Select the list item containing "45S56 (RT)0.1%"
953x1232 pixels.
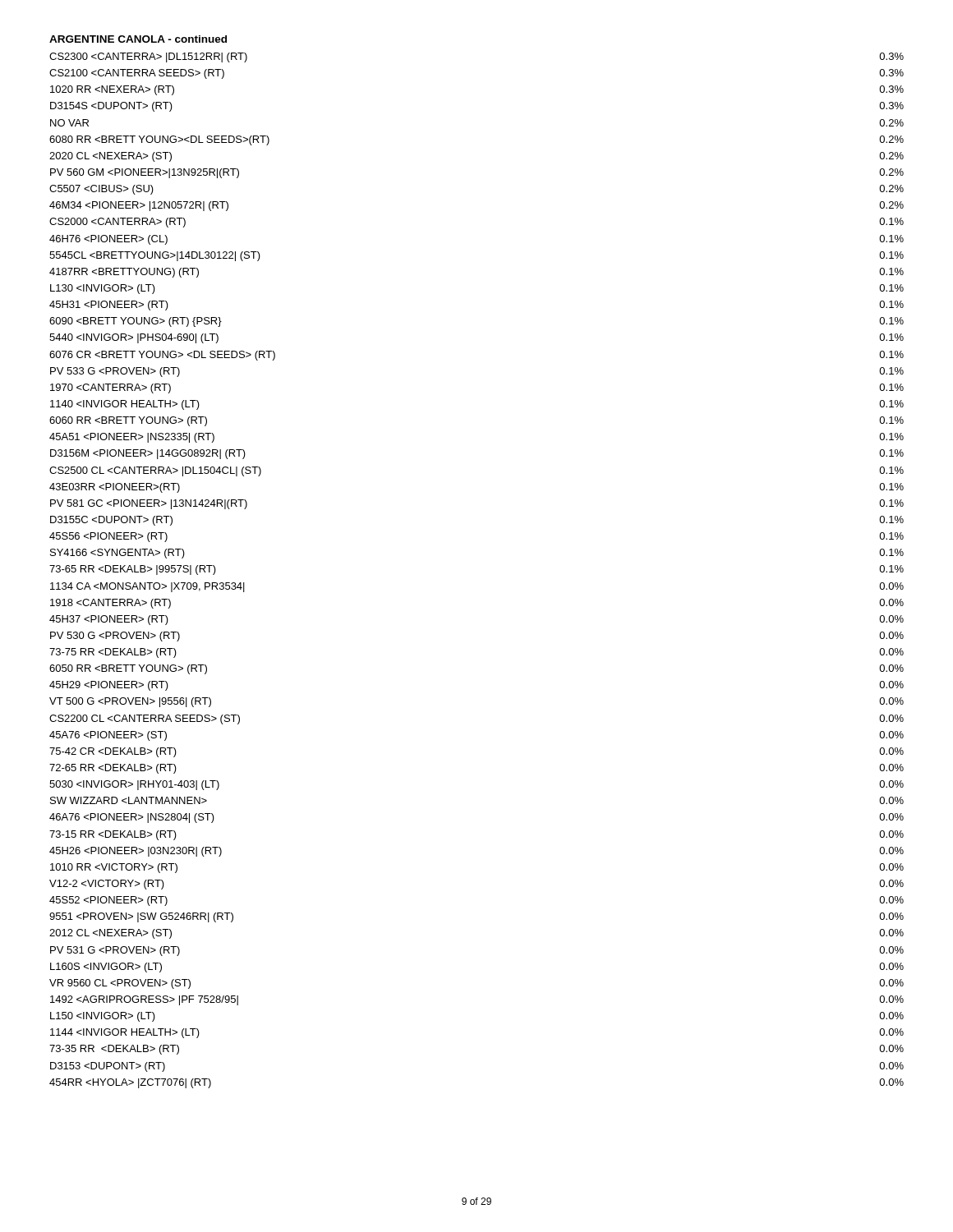point(112,537)
